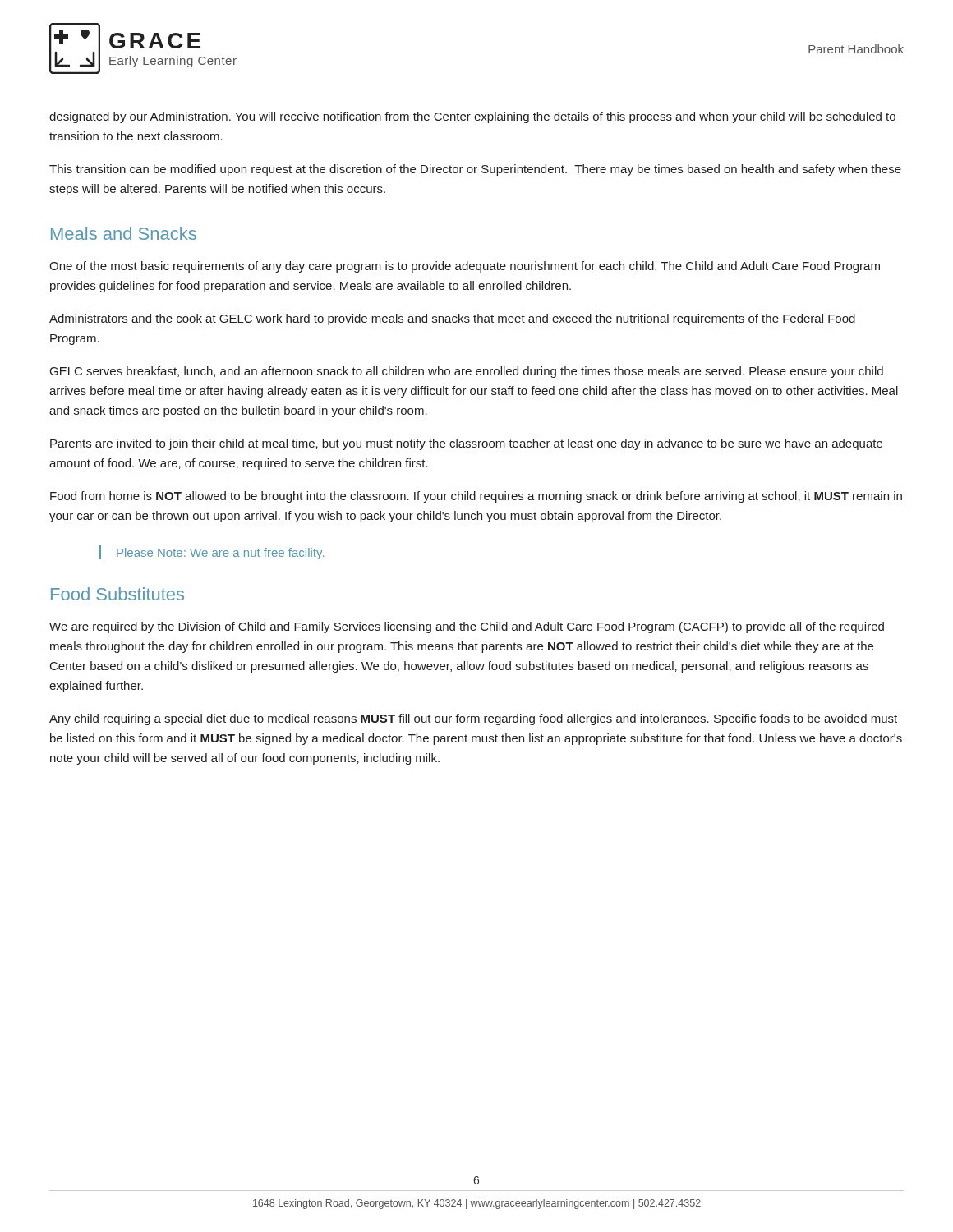Click where it says "Food Substitutes"

point(117,594)
